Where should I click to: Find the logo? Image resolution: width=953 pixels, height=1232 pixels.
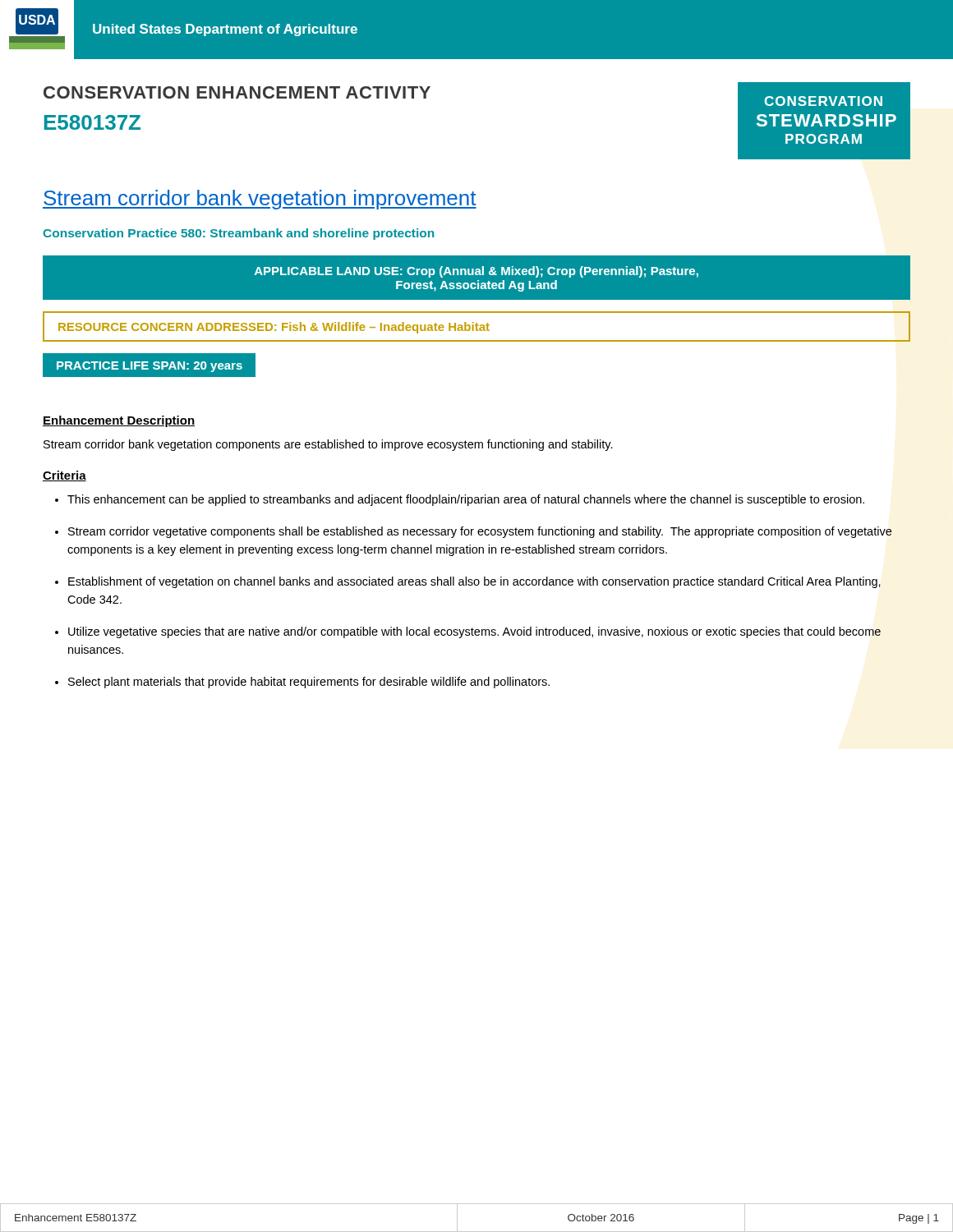tap(824, 121)
